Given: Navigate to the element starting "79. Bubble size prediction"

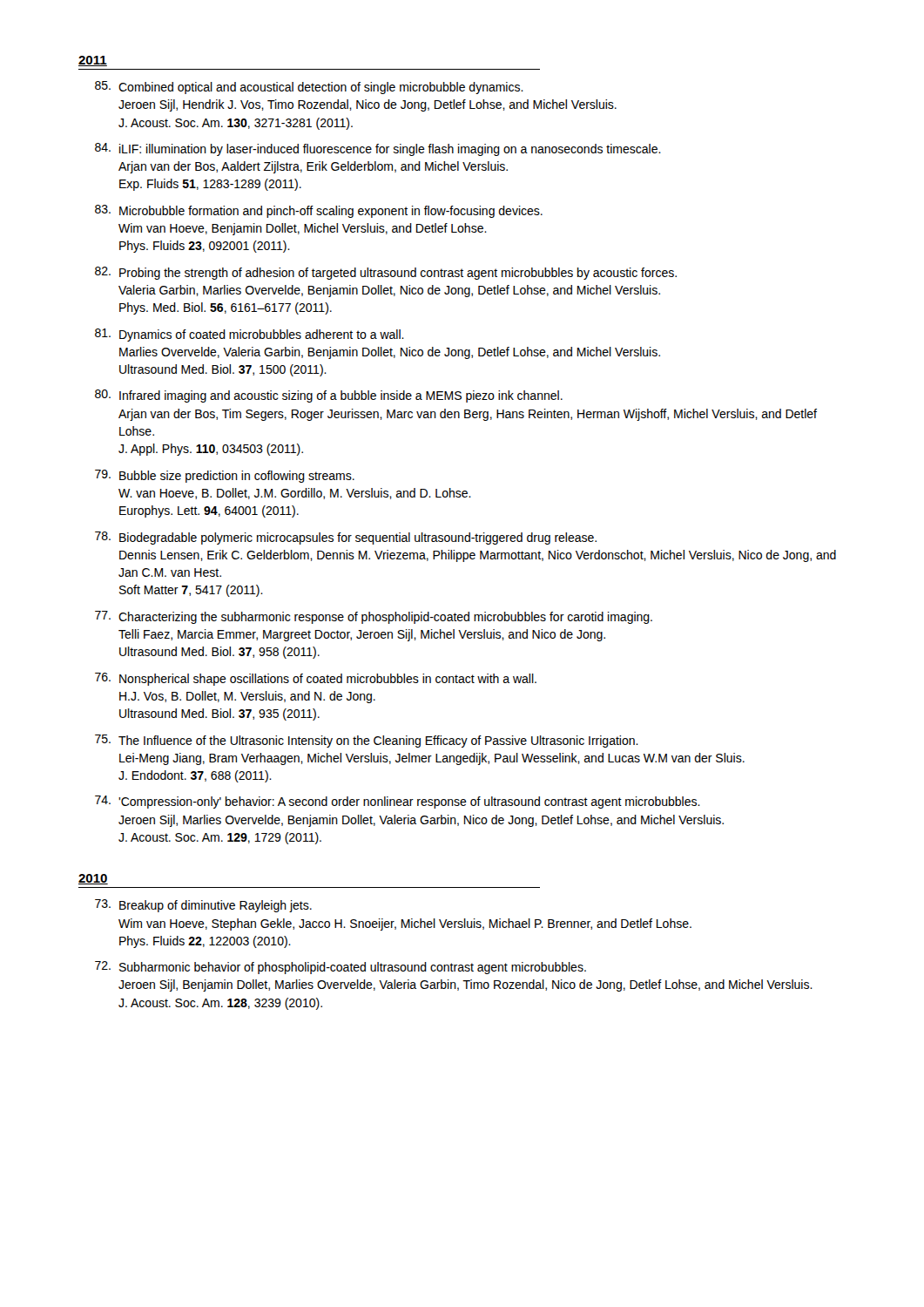Looking at the screenshot, I should [x=462, y=493].
